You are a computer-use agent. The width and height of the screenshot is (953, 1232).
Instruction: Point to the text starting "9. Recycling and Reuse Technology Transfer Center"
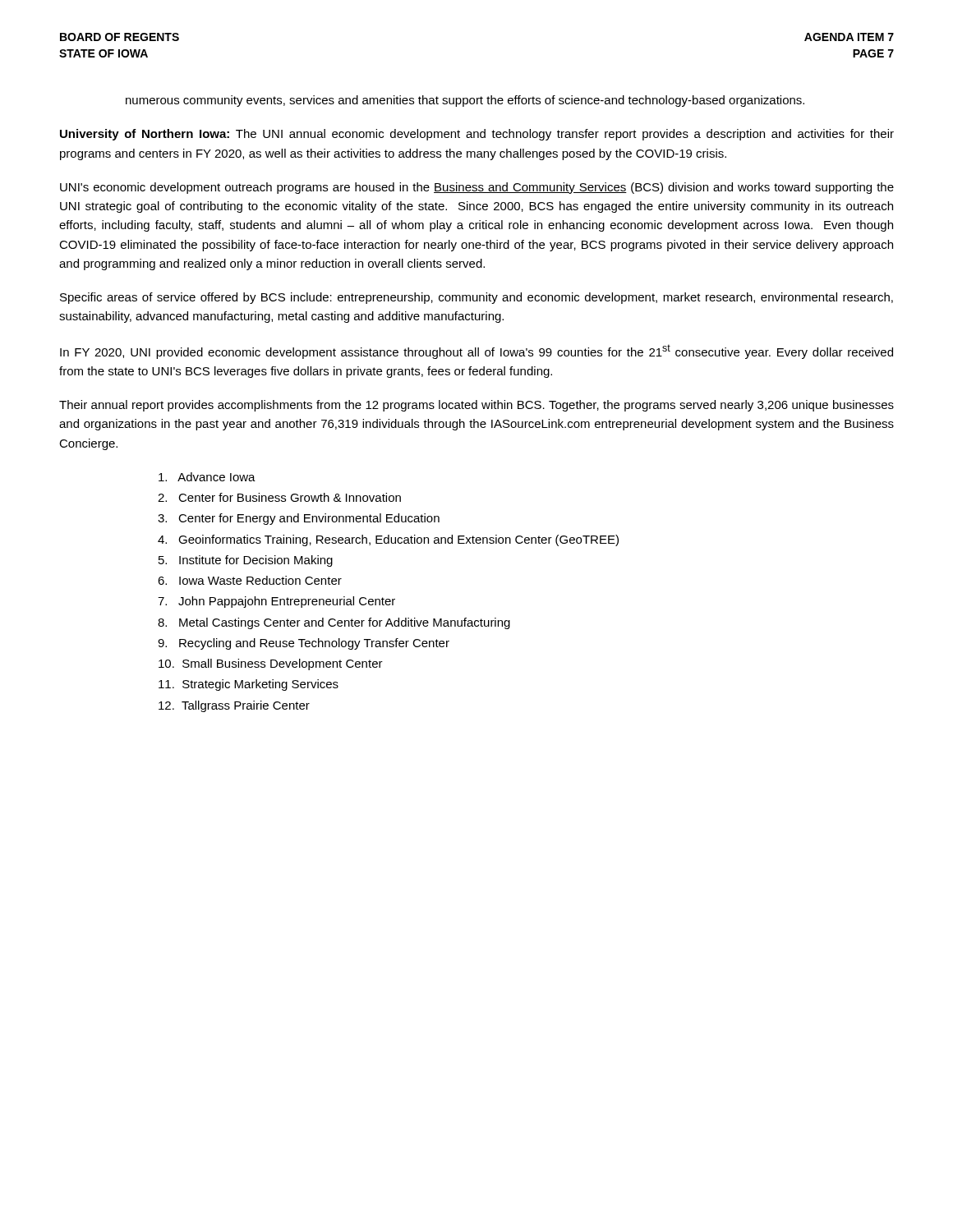[x=304, y=642]
